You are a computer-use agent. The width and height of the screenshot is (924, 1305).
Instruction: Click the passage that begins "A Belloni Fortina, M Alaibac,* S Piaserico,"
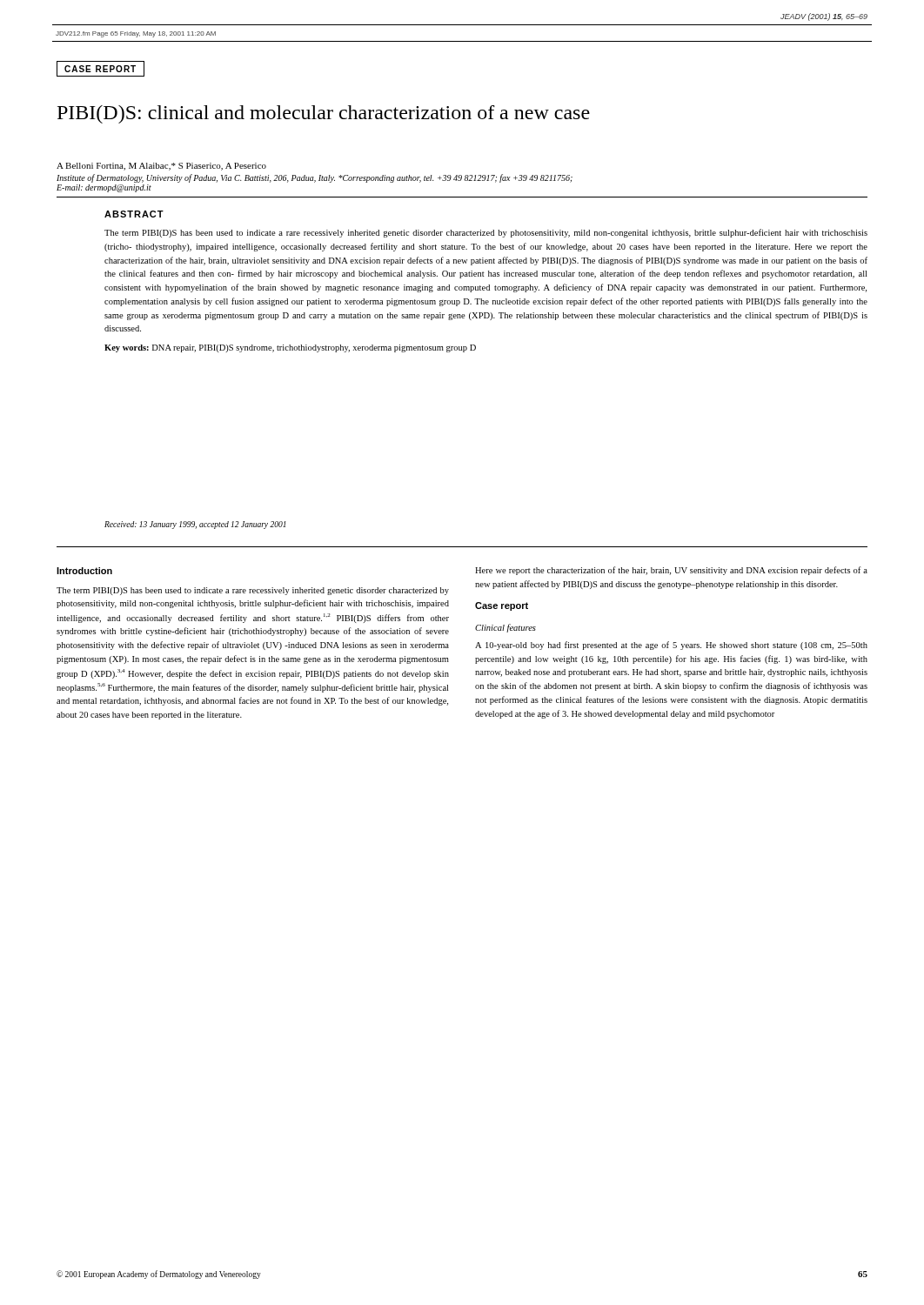coord(462,176)
